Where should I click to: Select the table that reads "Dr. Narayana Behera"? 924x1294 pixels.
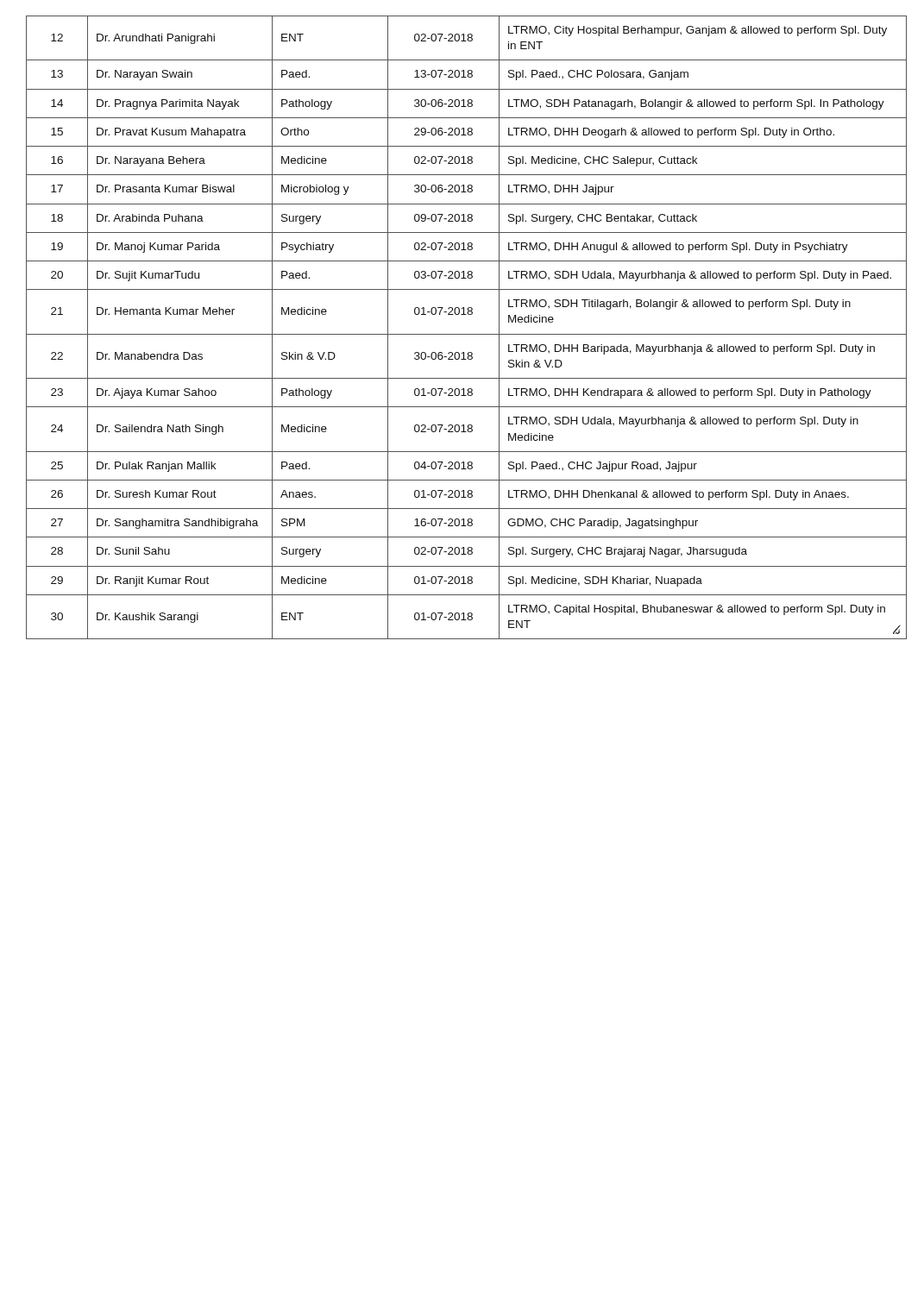click(466, 328)
